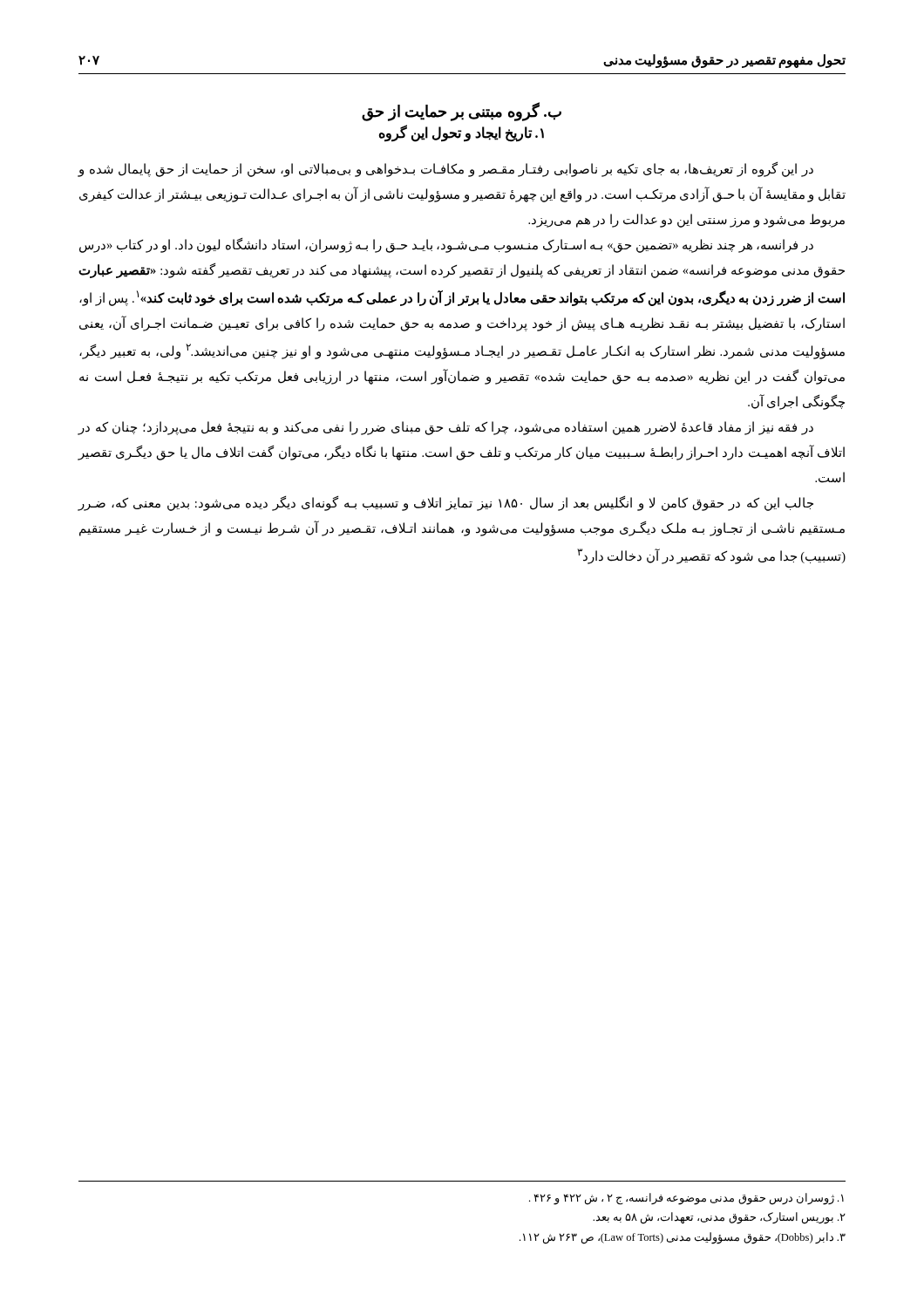Click on the passage starting "بوریس استارک، حقوق"
This screenshot has height=1308, width=924.
tap(719, 1217)
